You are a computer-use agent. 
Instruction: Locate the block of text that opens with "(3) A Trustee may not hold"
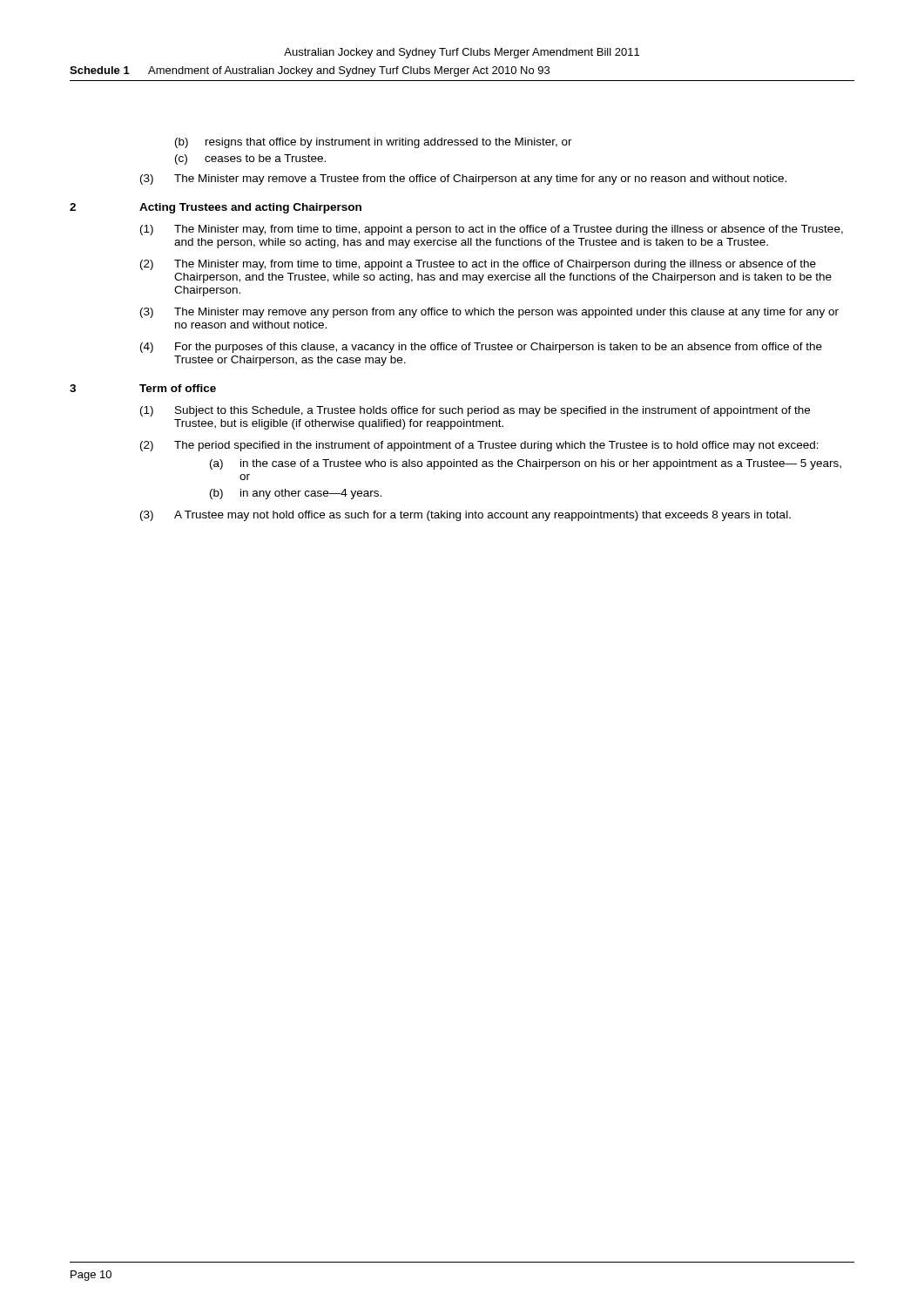(x=497, y=515)
